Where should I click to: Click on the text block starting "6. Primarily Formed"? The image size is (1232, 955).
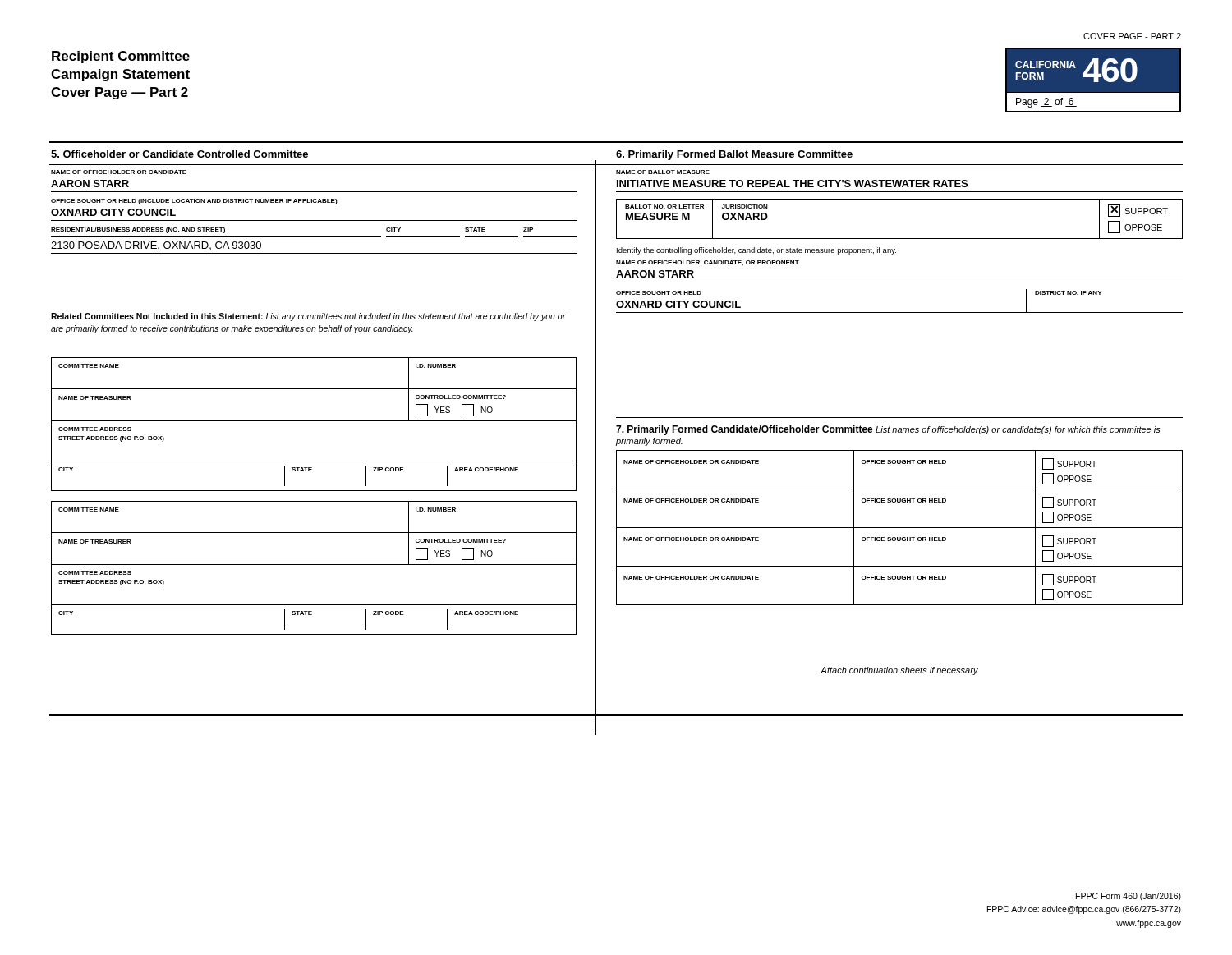pyautogui.click(x=734, y=154)
